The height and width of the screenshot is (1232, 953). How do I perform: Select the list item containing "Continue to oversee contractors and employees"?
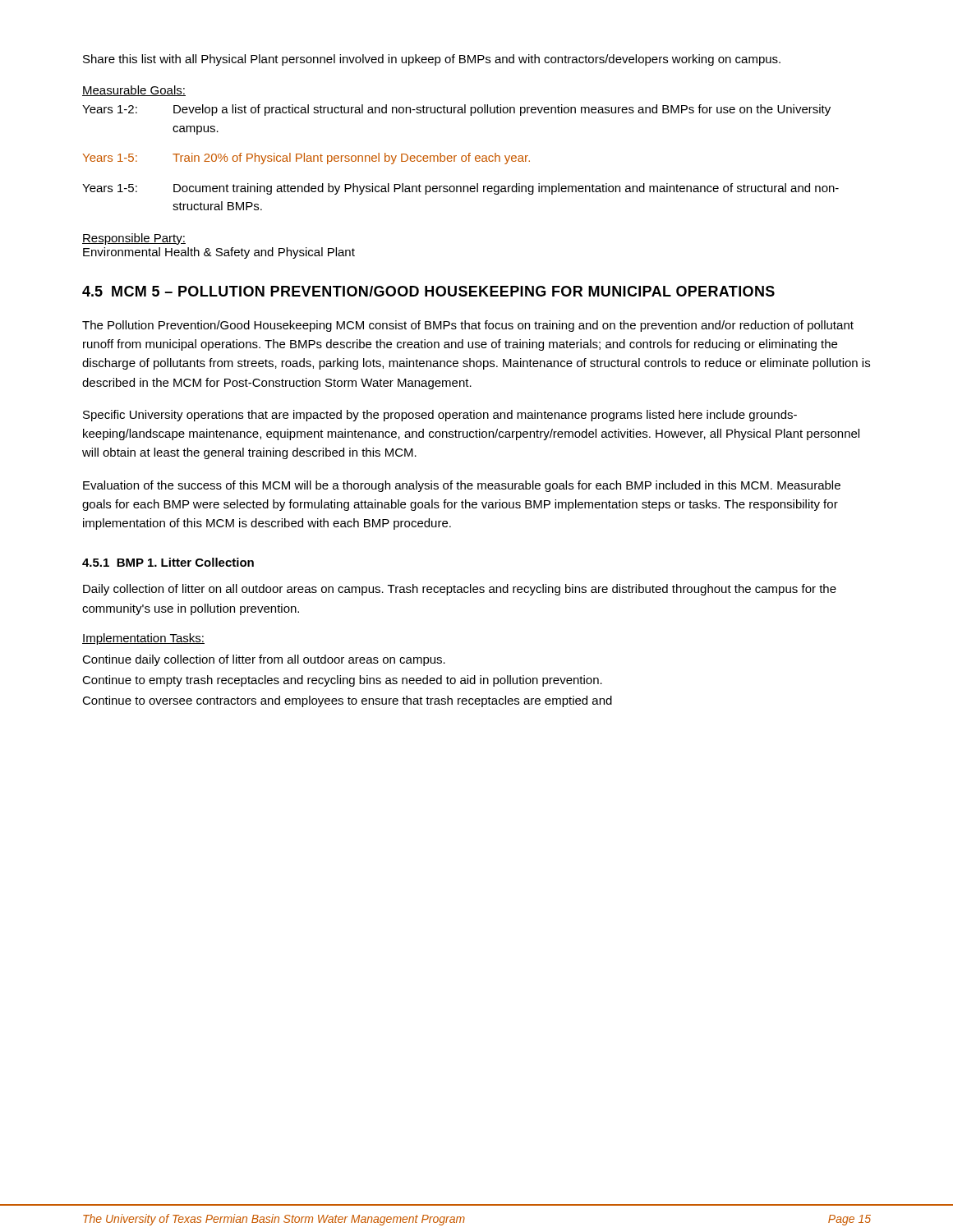(x=347, y=700)
